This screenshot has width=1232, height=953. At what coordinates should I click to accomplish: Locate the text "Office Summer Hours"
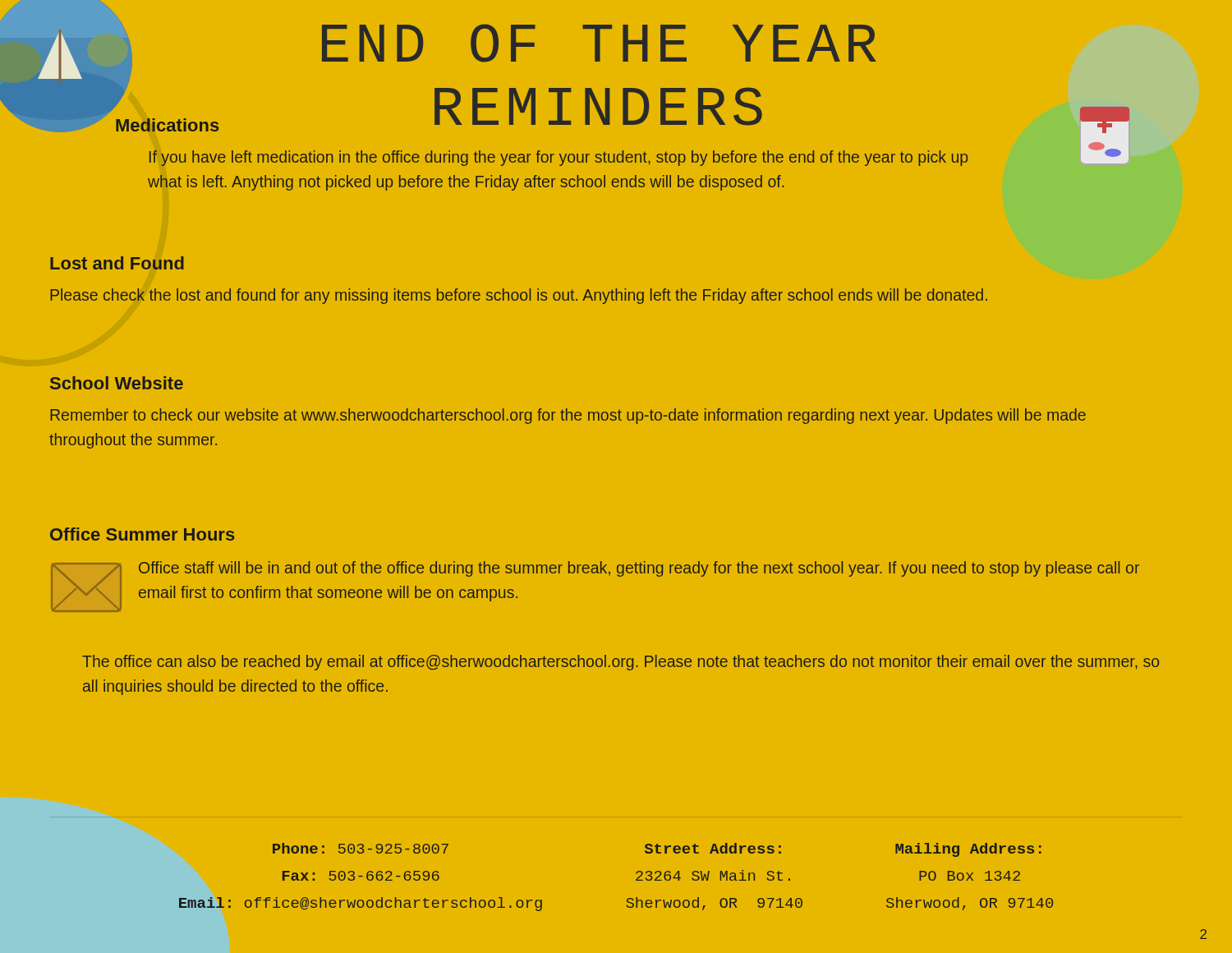142,534
